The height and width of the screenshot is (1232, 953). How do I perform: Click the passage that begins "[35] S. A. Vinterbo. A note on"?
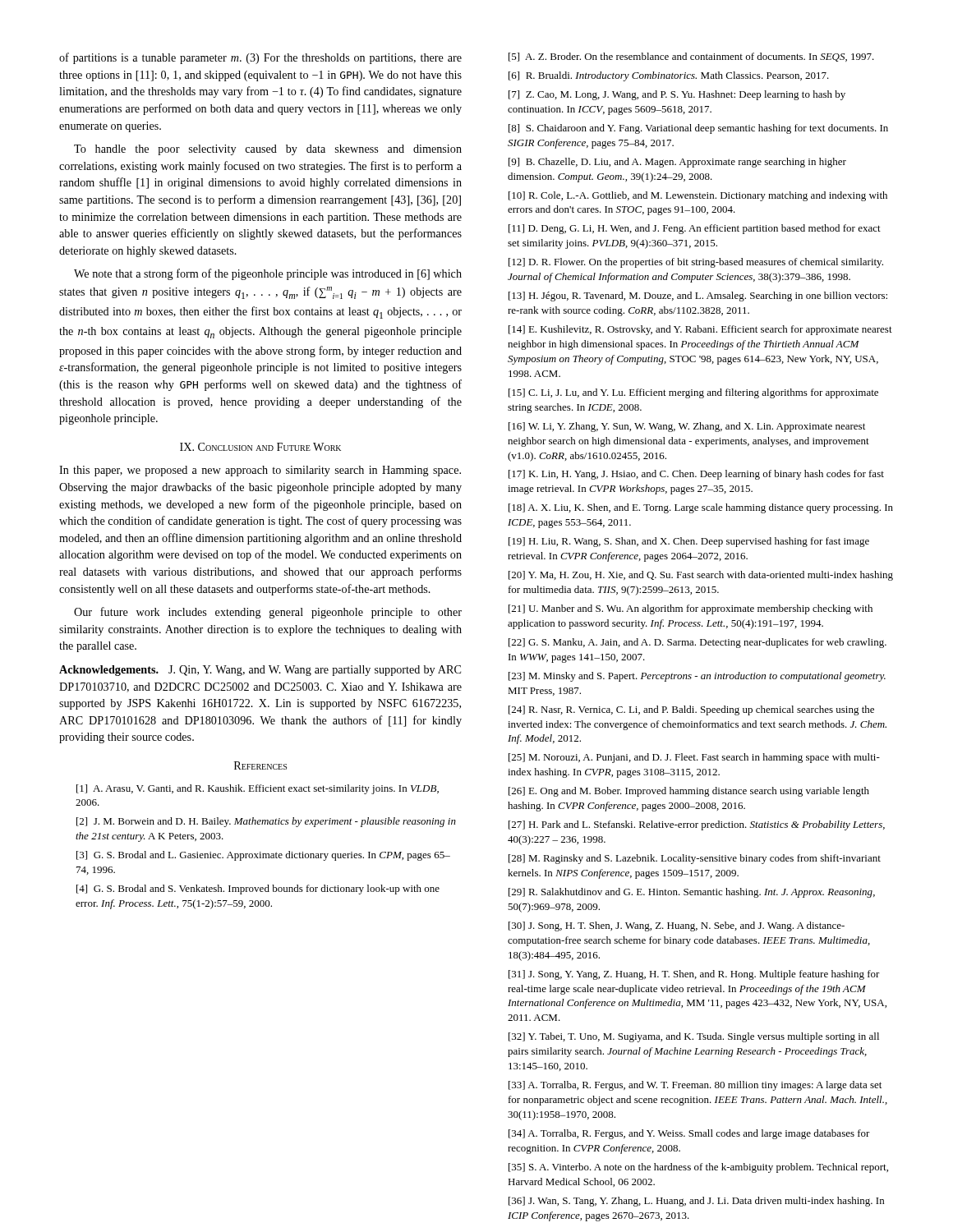click(693, 1174)
